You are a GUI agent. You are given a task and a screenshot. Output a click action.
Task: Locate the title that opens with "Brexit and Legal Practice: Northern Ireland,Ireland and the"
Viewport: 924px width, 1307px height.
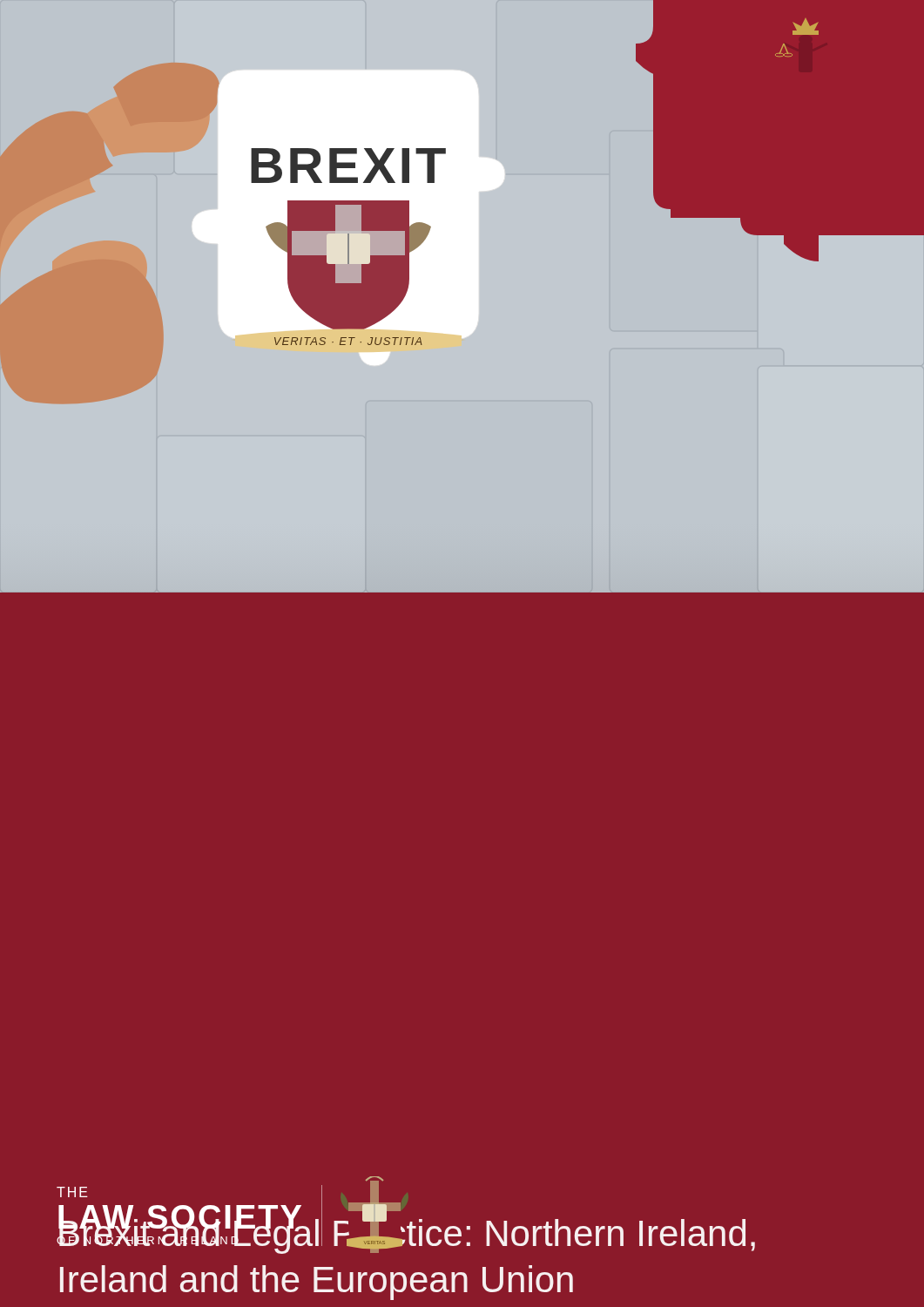435,1259
